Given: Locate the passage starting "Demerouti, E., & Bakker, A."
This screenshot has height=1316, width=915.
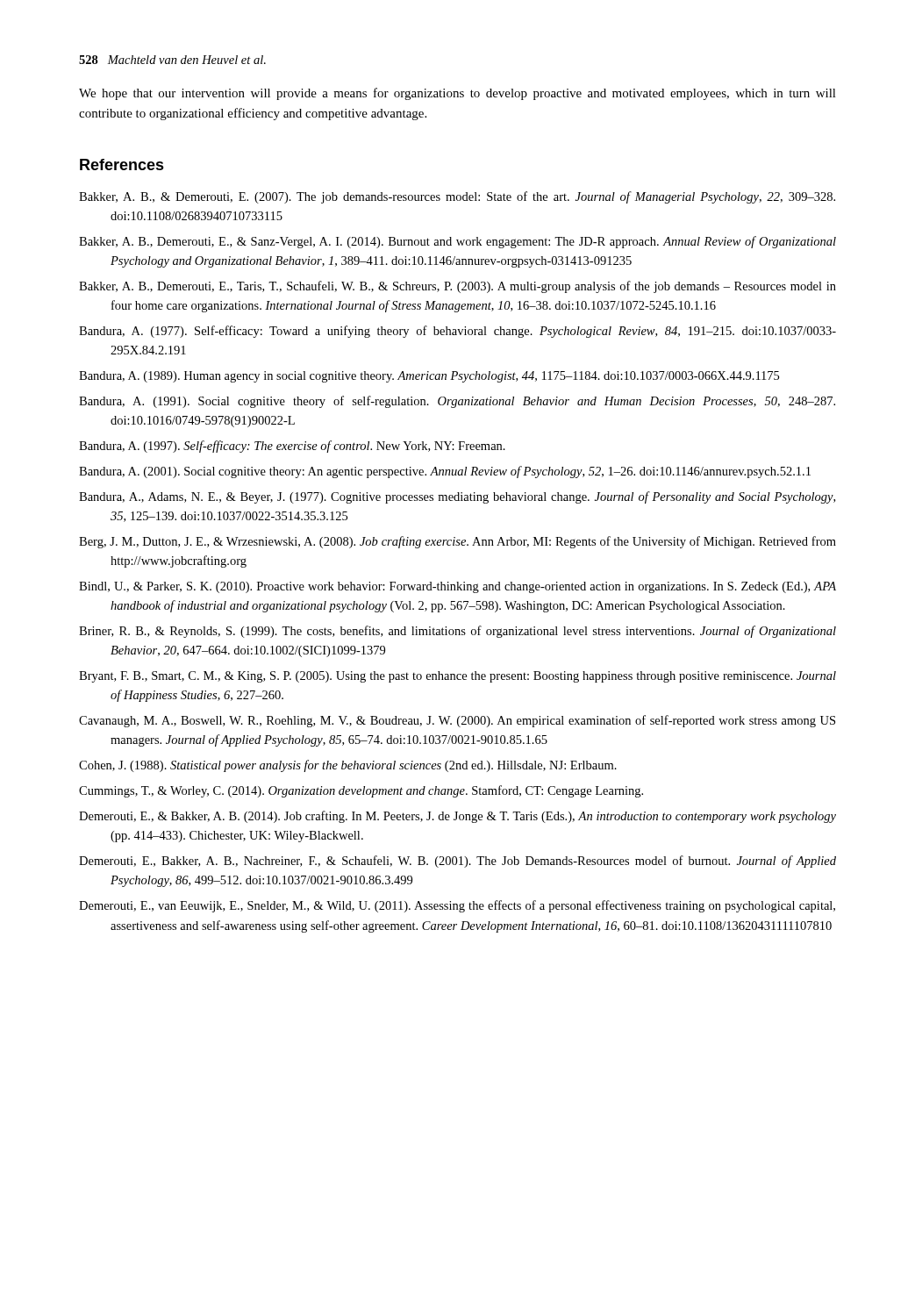Looking at the screenshot, I should (x=458, y=826).
